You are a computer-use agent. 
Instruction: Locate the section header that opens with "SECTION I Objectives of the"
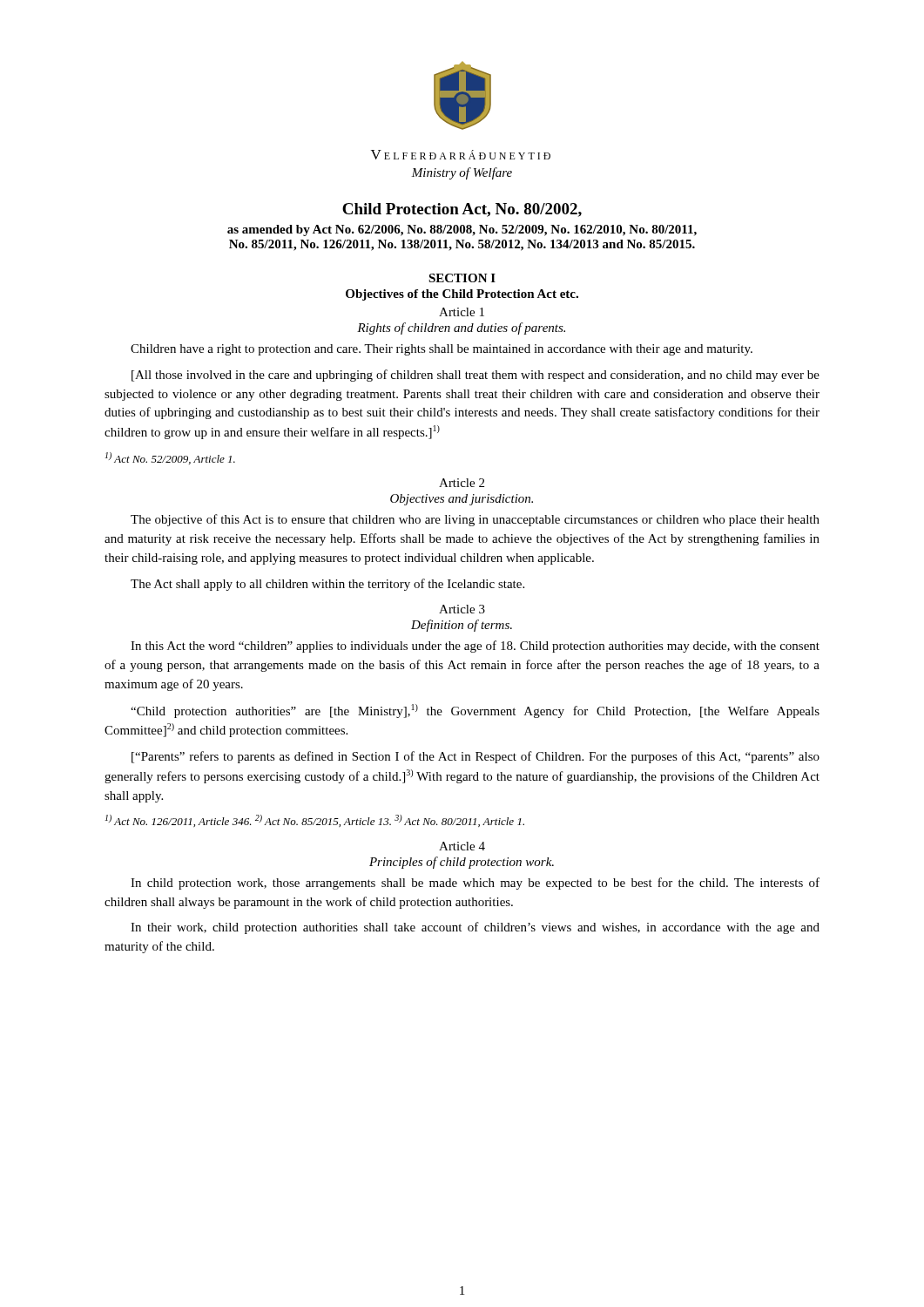(x=462, y=286)
